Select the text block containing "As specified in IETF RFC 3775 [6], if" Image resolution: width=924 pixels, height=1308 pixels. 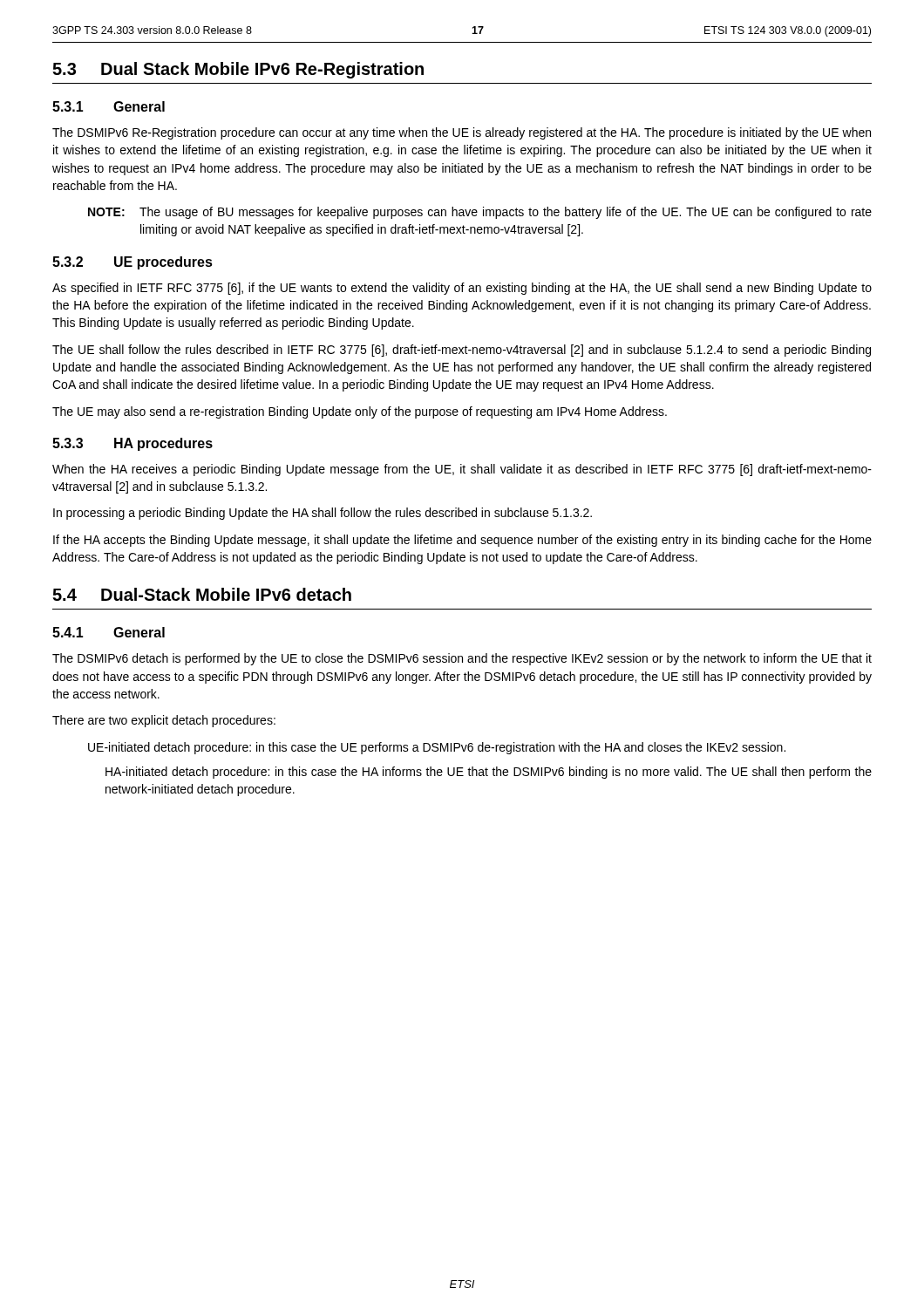coord(462,305)
